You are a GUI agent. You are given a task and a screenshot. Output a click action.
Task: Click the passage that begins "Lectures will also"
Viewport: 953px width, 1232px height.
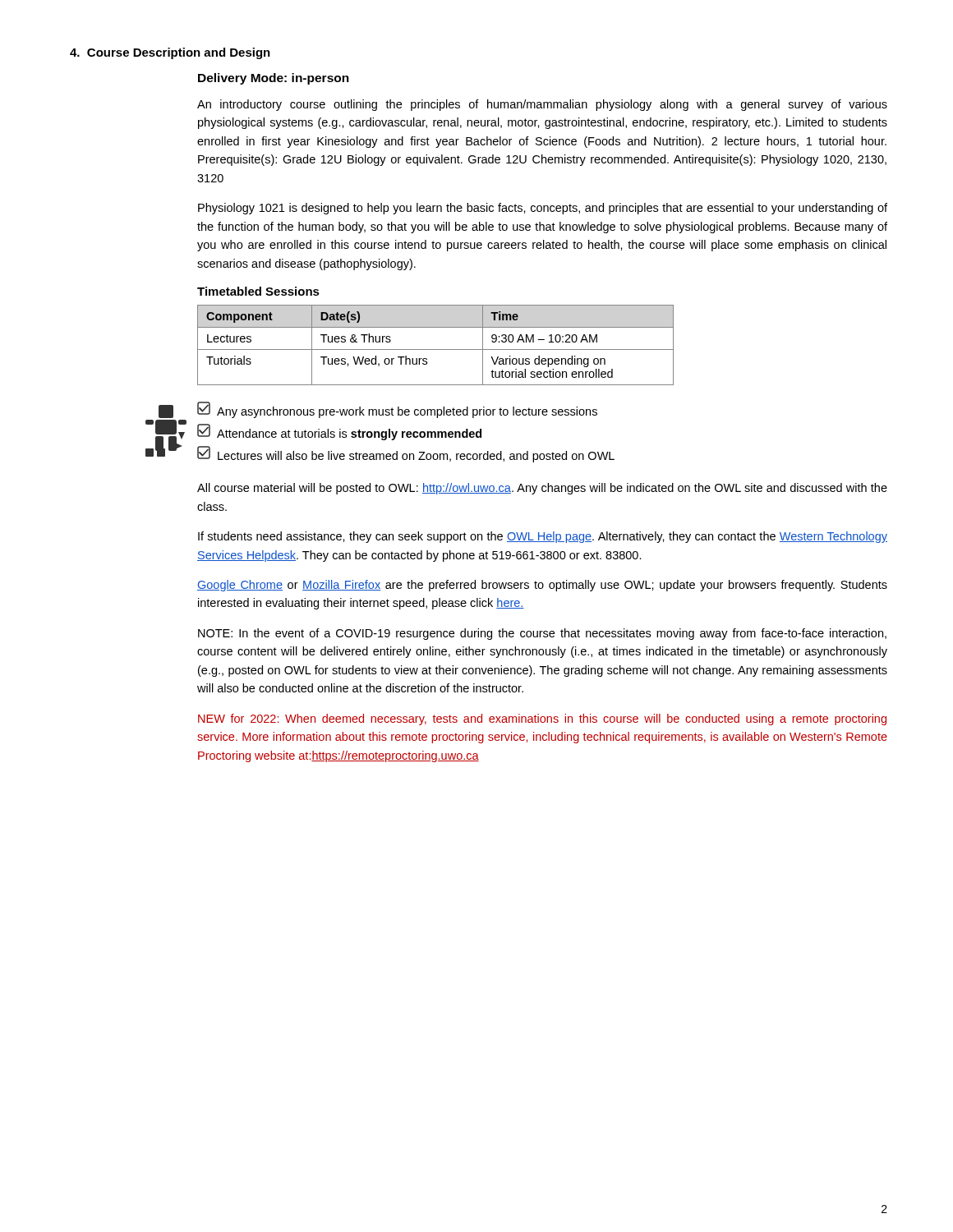coord(406,456)
